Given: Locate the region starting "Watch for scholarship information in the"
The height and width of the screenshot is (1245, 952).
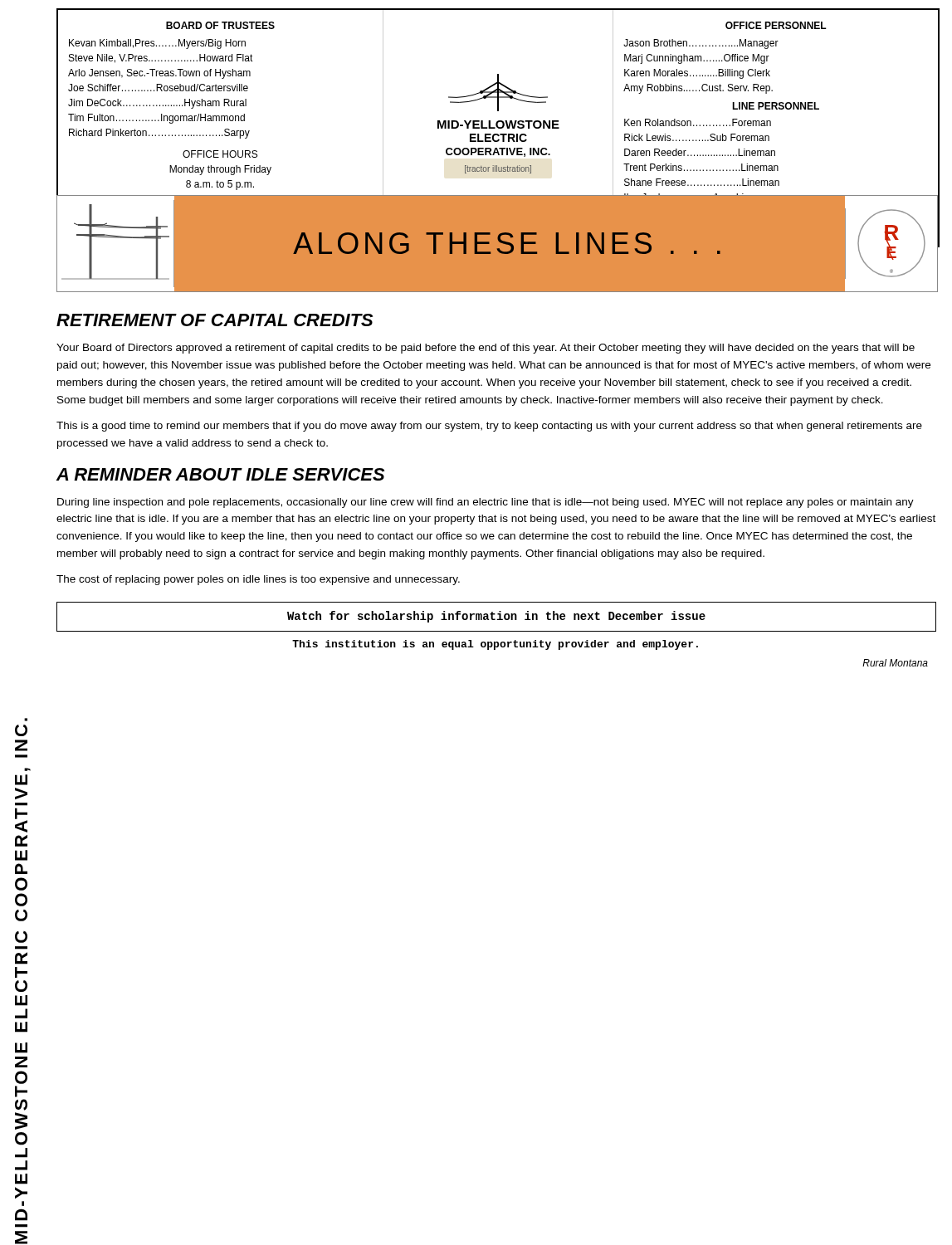Looking at the screenshot, I should (496, 617).
